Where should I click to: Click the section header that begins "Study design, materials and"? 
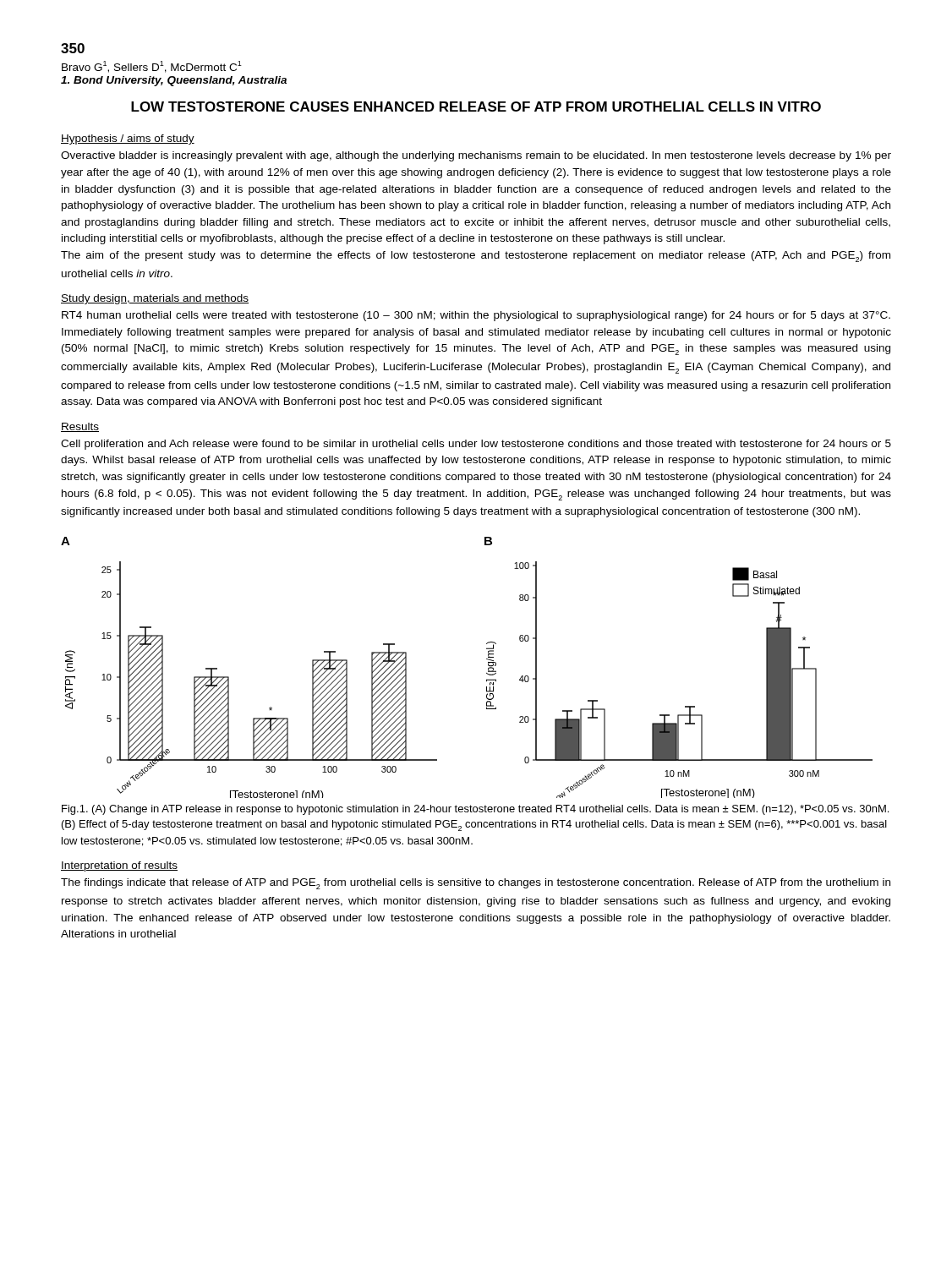click(155, 298)
